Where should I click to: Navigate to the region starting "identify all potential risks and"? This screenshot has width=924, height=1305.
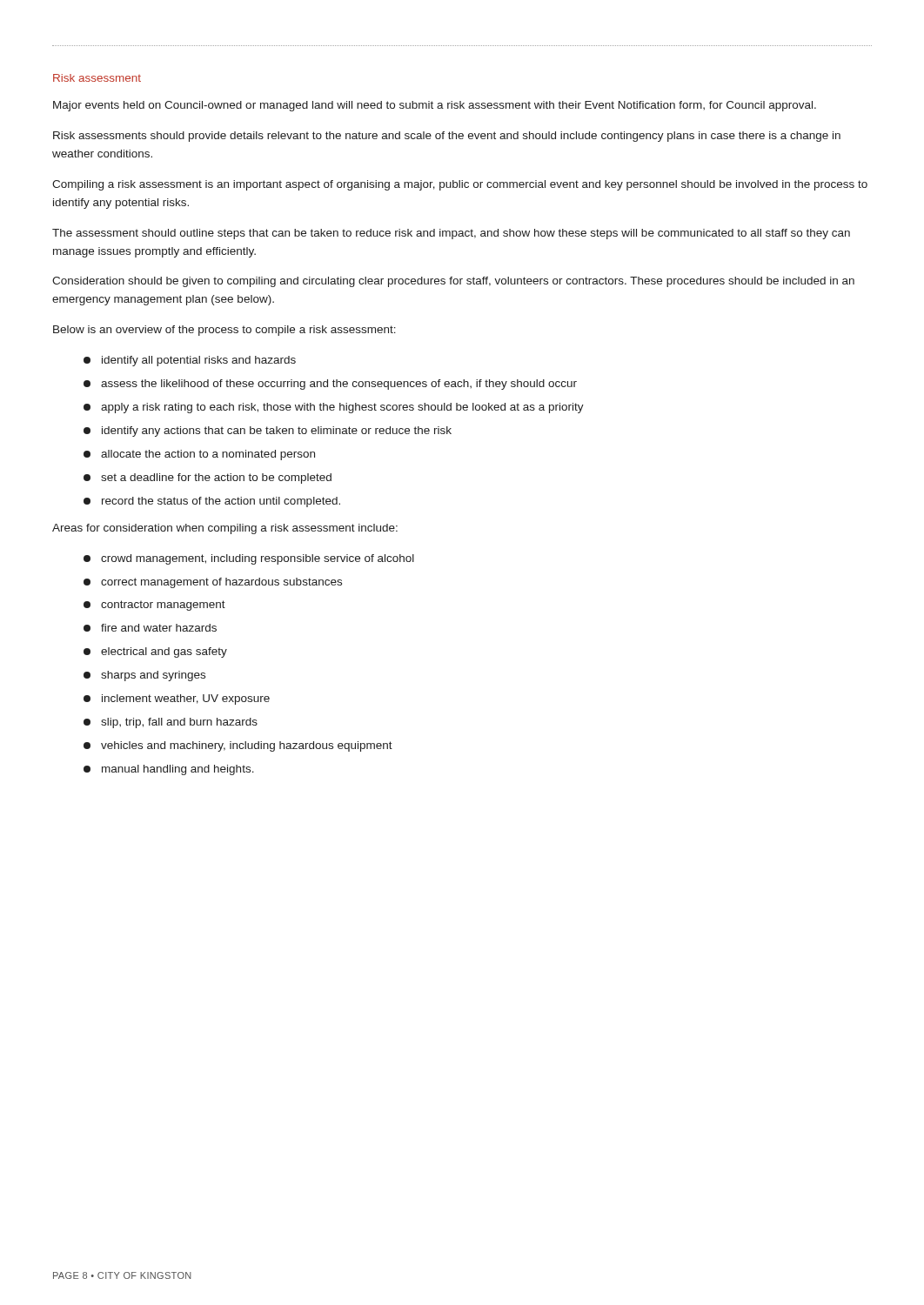pos(190,361)
